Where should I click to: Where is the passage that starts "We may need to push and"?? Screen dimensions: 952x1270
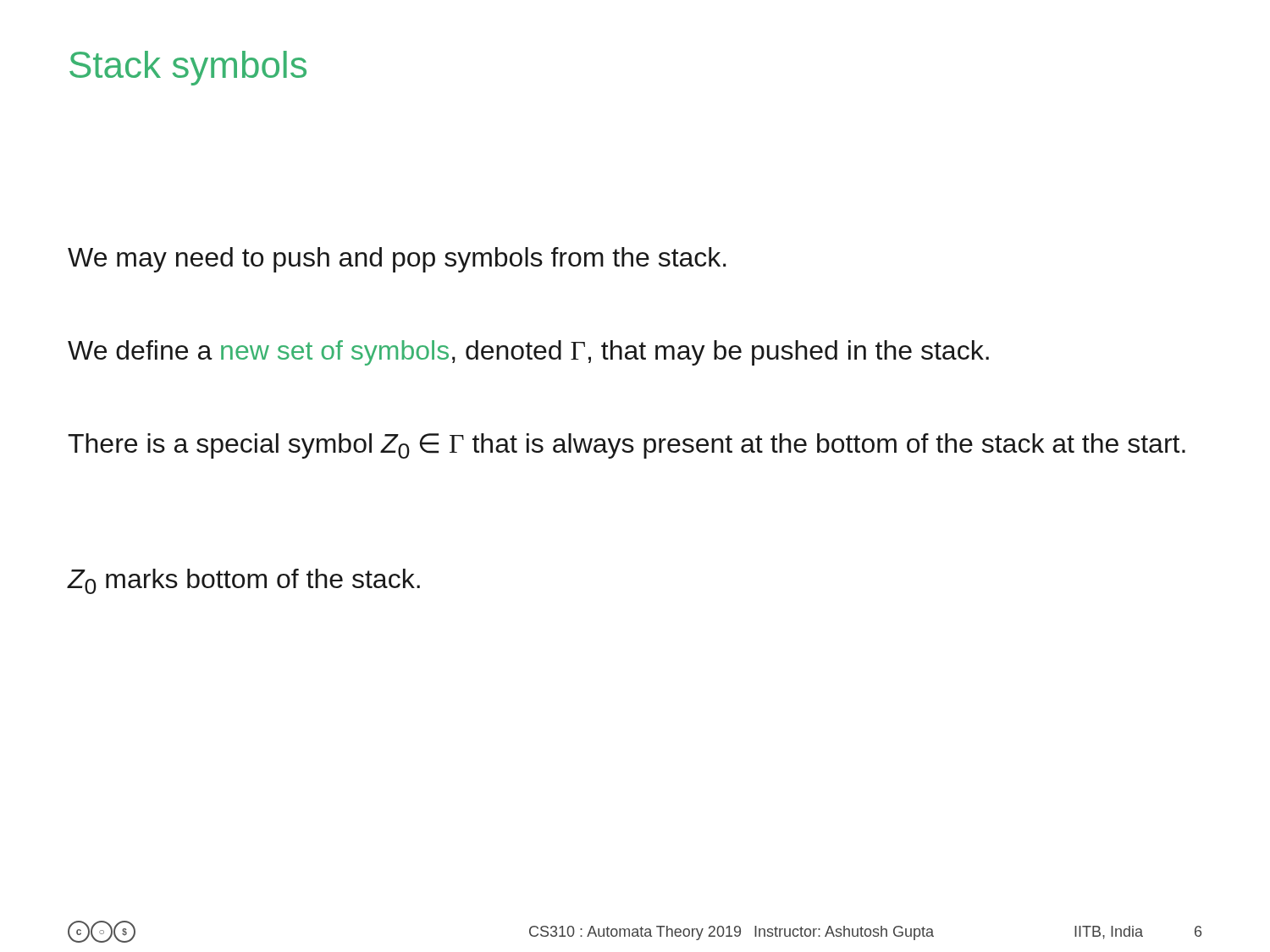tap(398, 257)
